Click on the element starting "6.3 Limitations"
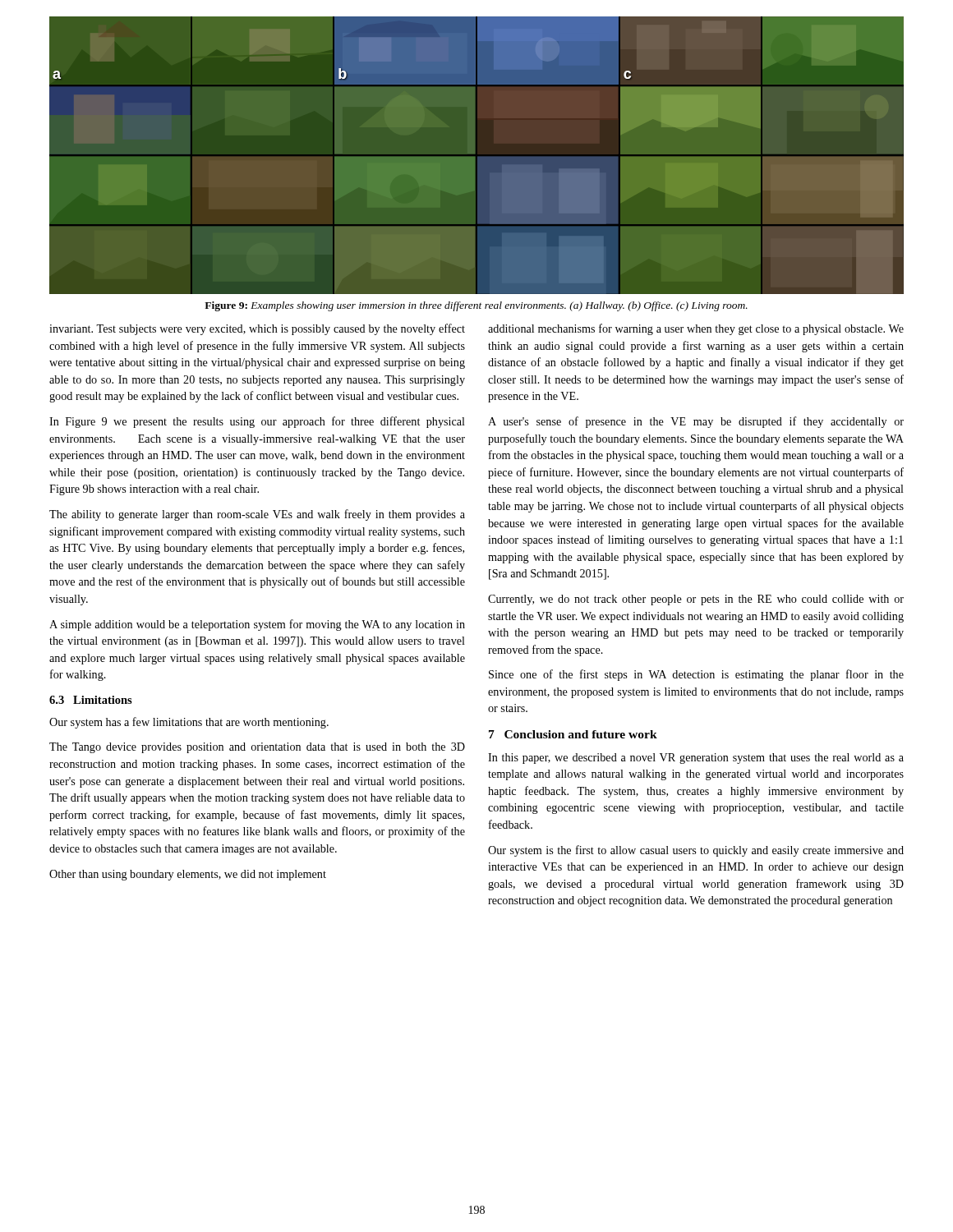953x1232 pixels. (x=91, y=700)
